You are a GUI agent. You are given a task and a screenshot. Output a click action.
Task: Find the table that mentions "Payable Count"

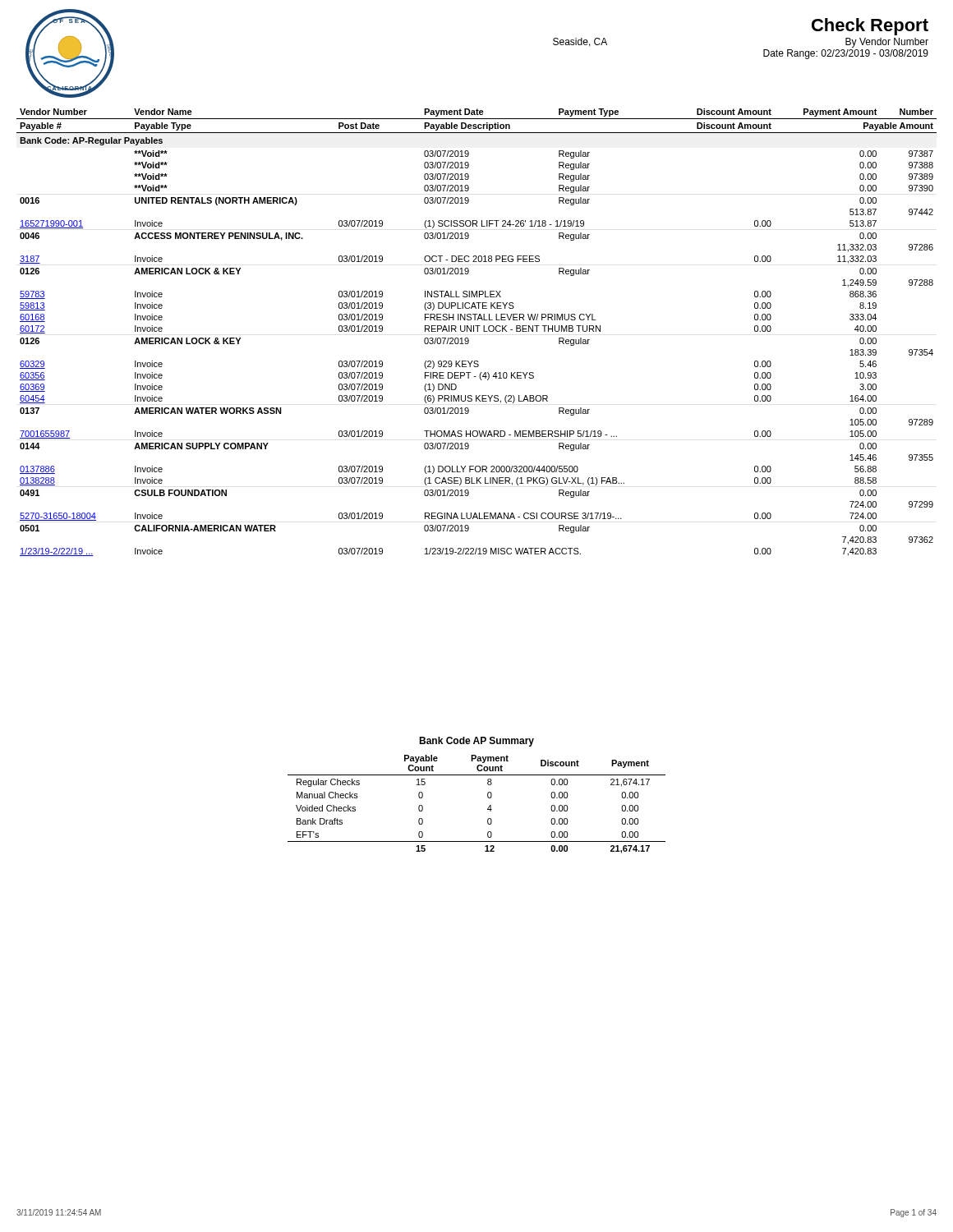point(476,803)
